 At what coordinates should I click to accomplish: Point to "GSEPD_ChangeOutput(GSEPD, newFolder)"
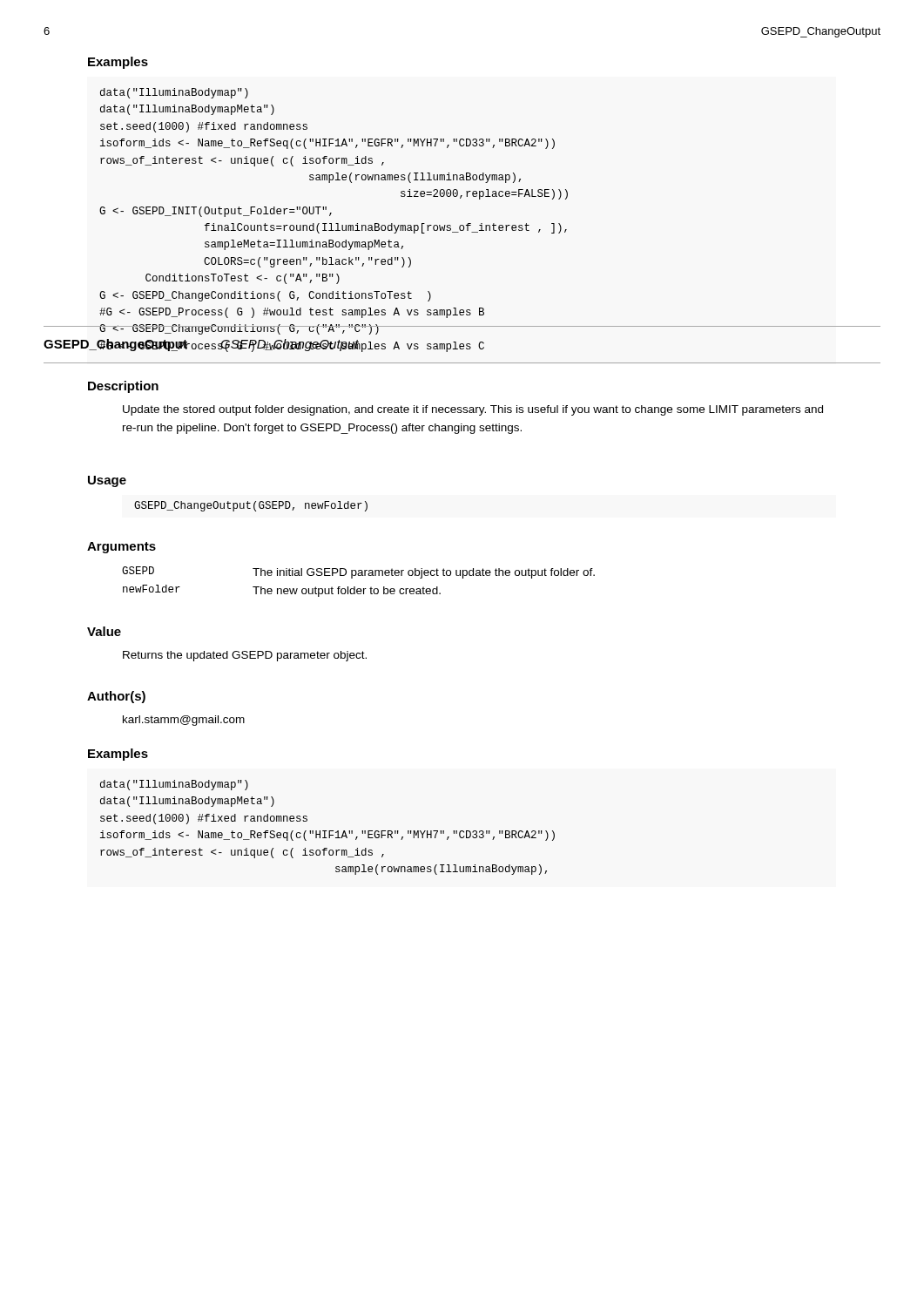coord(252,506)
